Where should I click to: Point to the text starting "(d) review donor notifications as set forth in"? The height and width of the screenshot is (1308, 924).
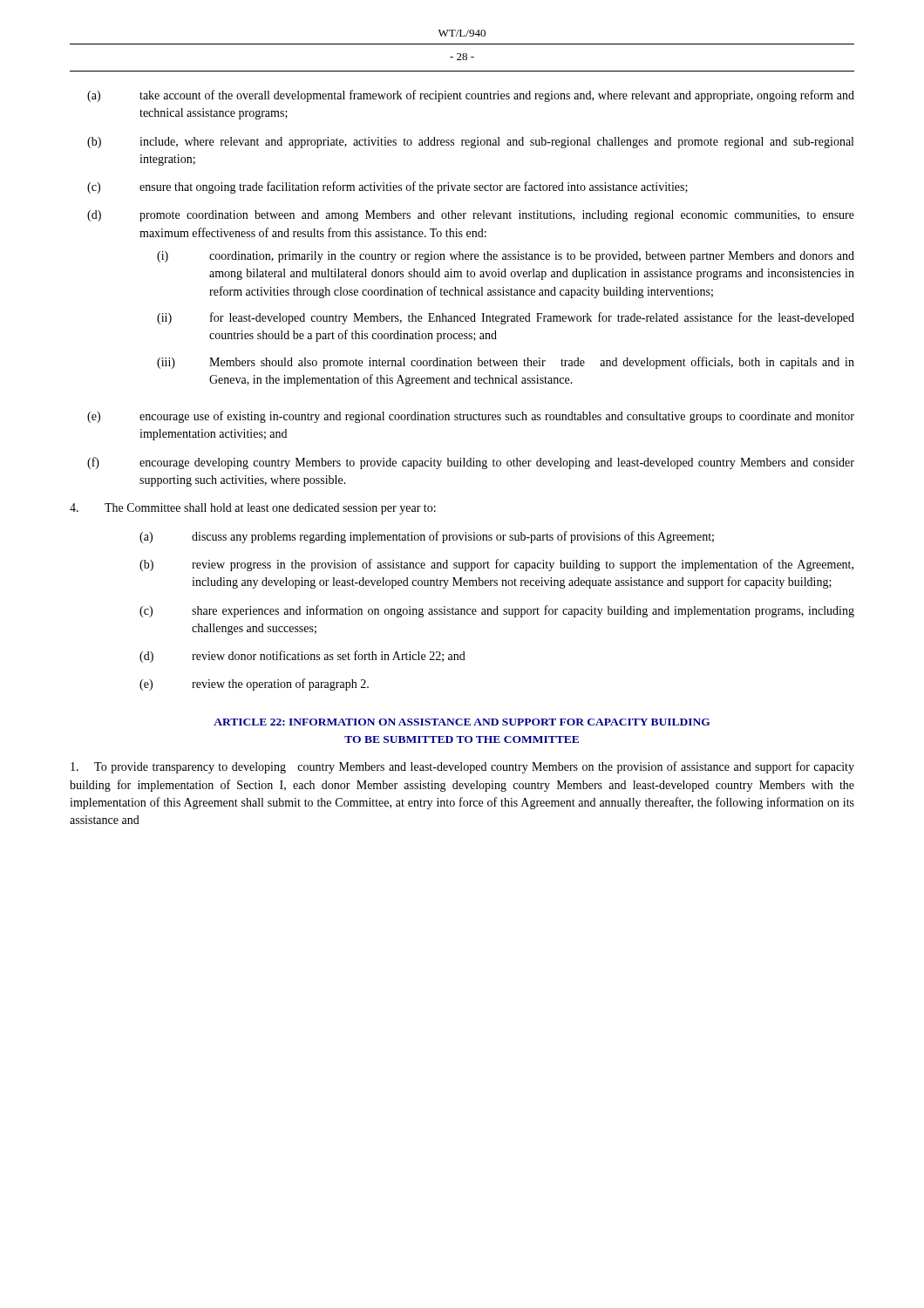pyautogui.click(x=302, y=657)
